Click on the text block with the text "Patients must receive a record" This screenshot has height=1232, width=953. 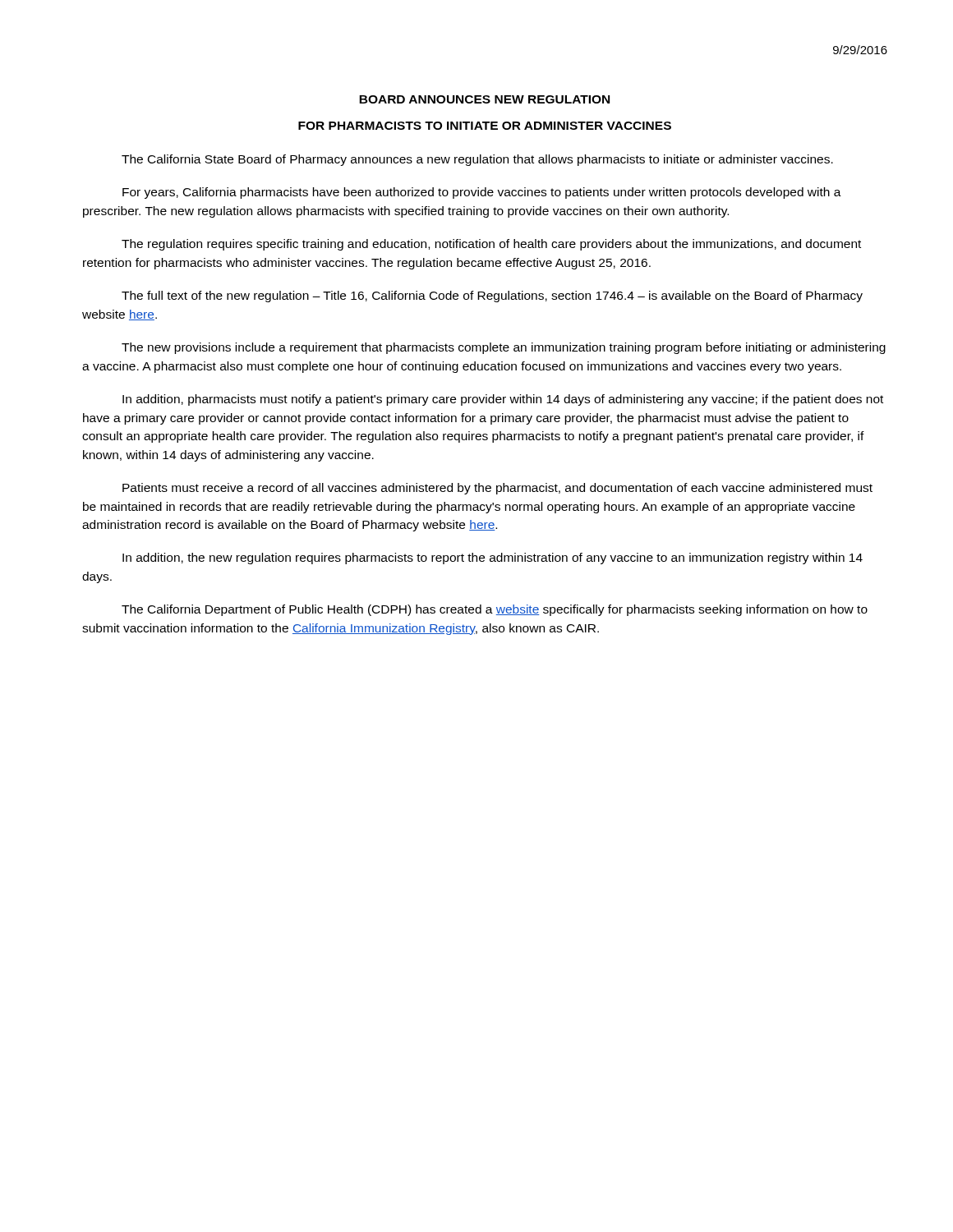[x=477, y=506]
